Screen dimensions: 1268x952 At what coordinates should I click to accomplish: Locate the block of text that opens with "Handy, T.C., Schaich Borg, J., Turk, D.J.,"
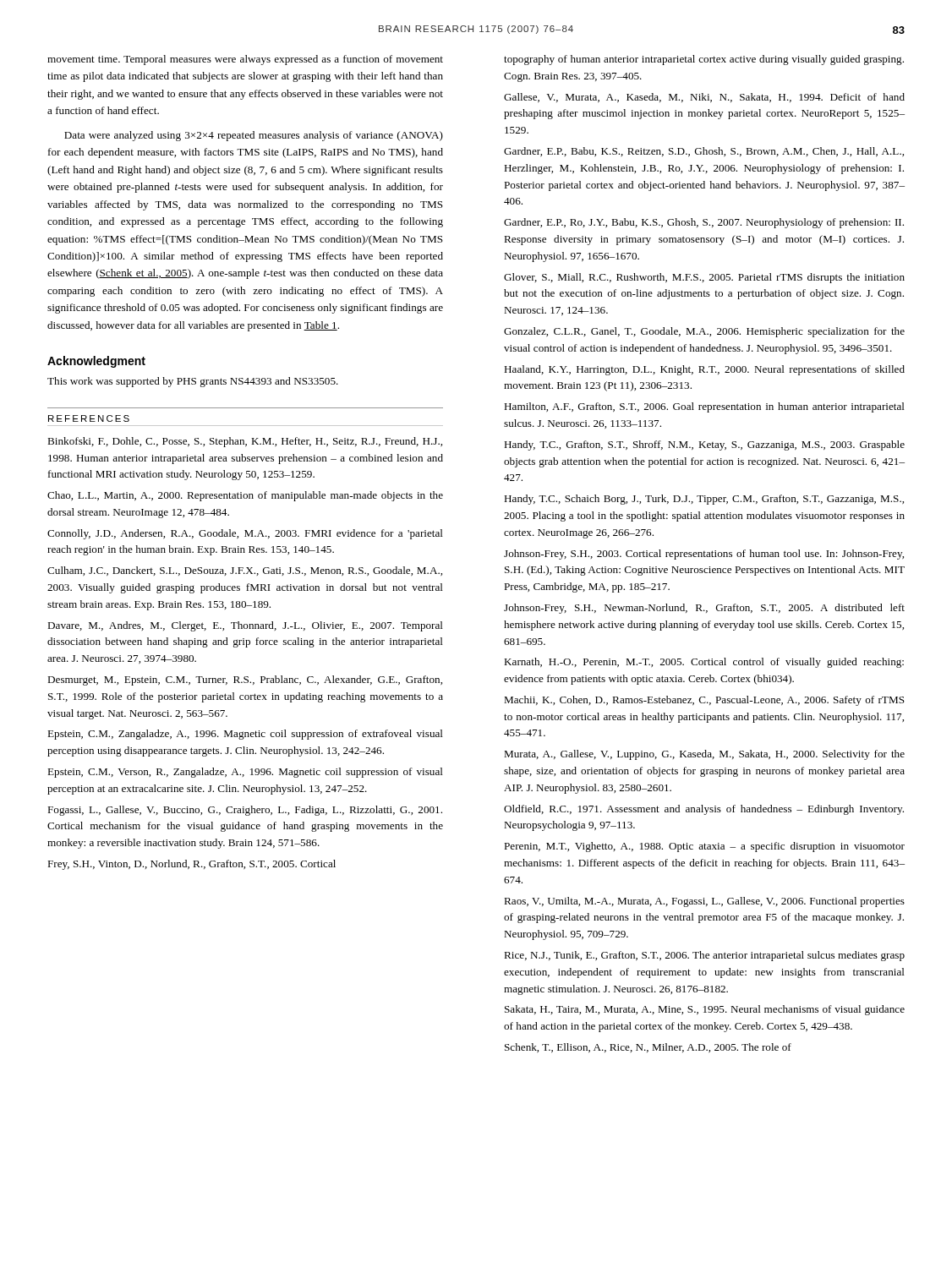[704, 515]
